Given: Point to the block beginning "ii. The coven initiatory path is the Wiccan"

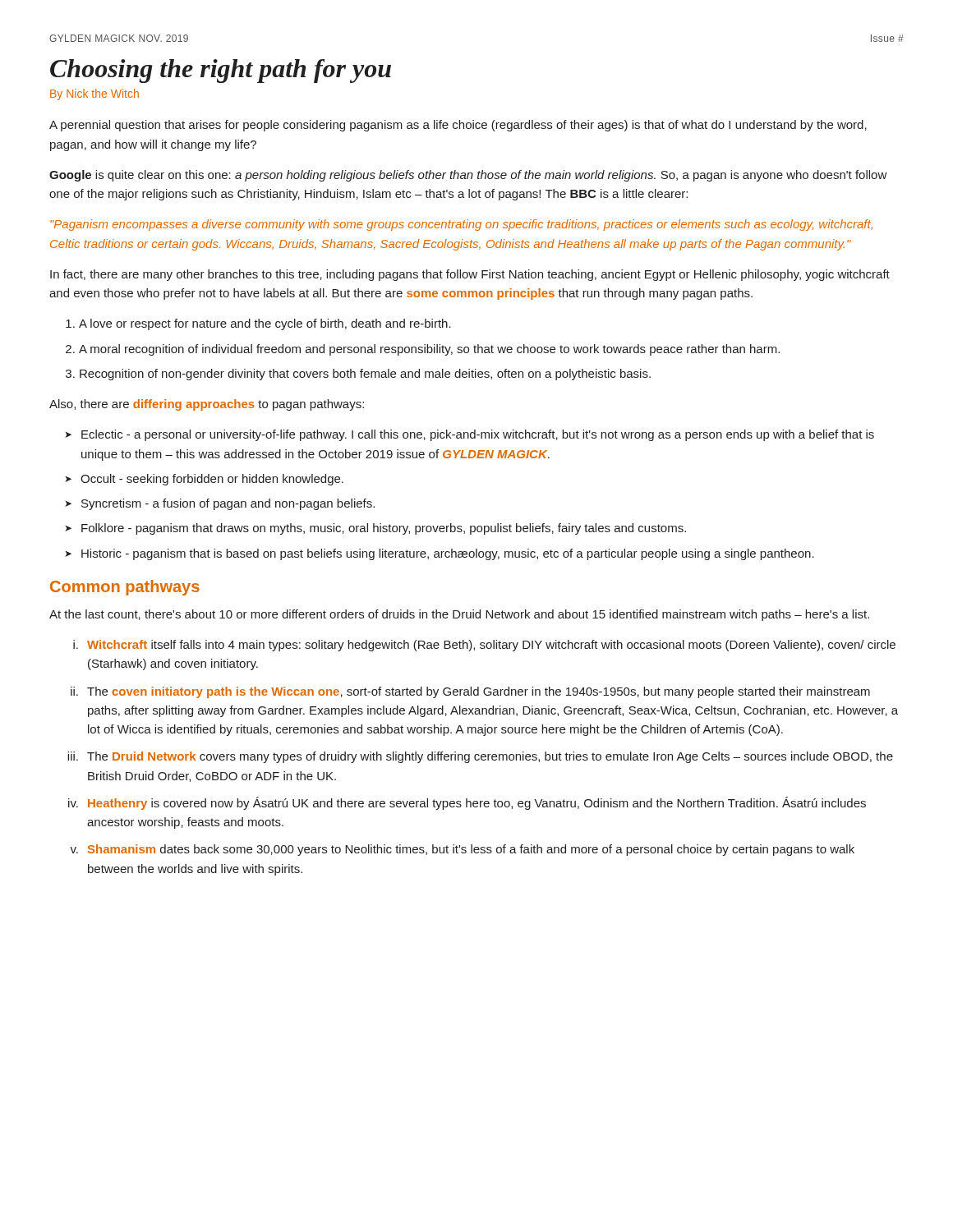Looking at the screenshot, I should 476,710.
